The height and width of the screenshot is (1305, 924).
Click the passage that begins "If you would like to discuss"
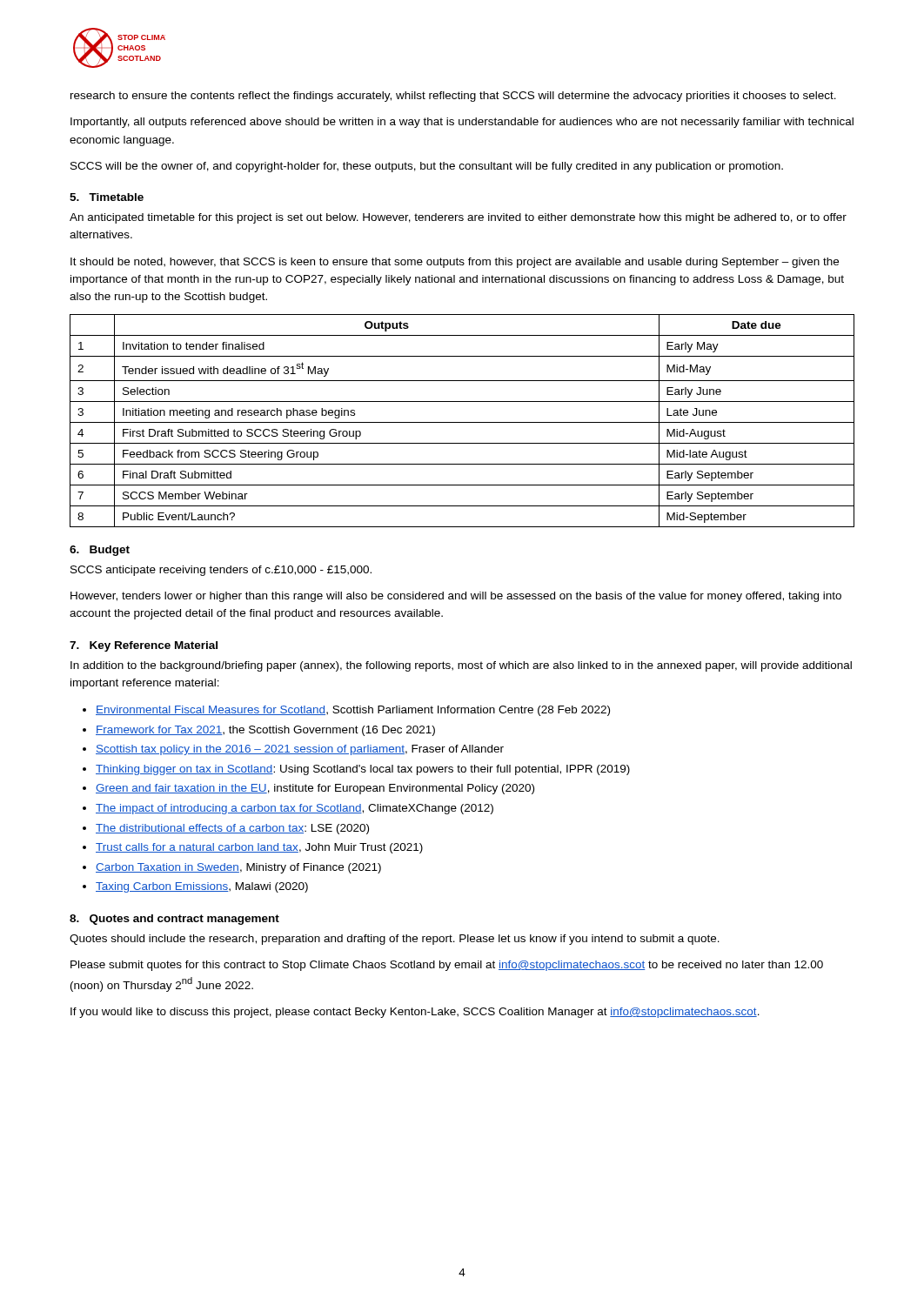click(415, 1012)
